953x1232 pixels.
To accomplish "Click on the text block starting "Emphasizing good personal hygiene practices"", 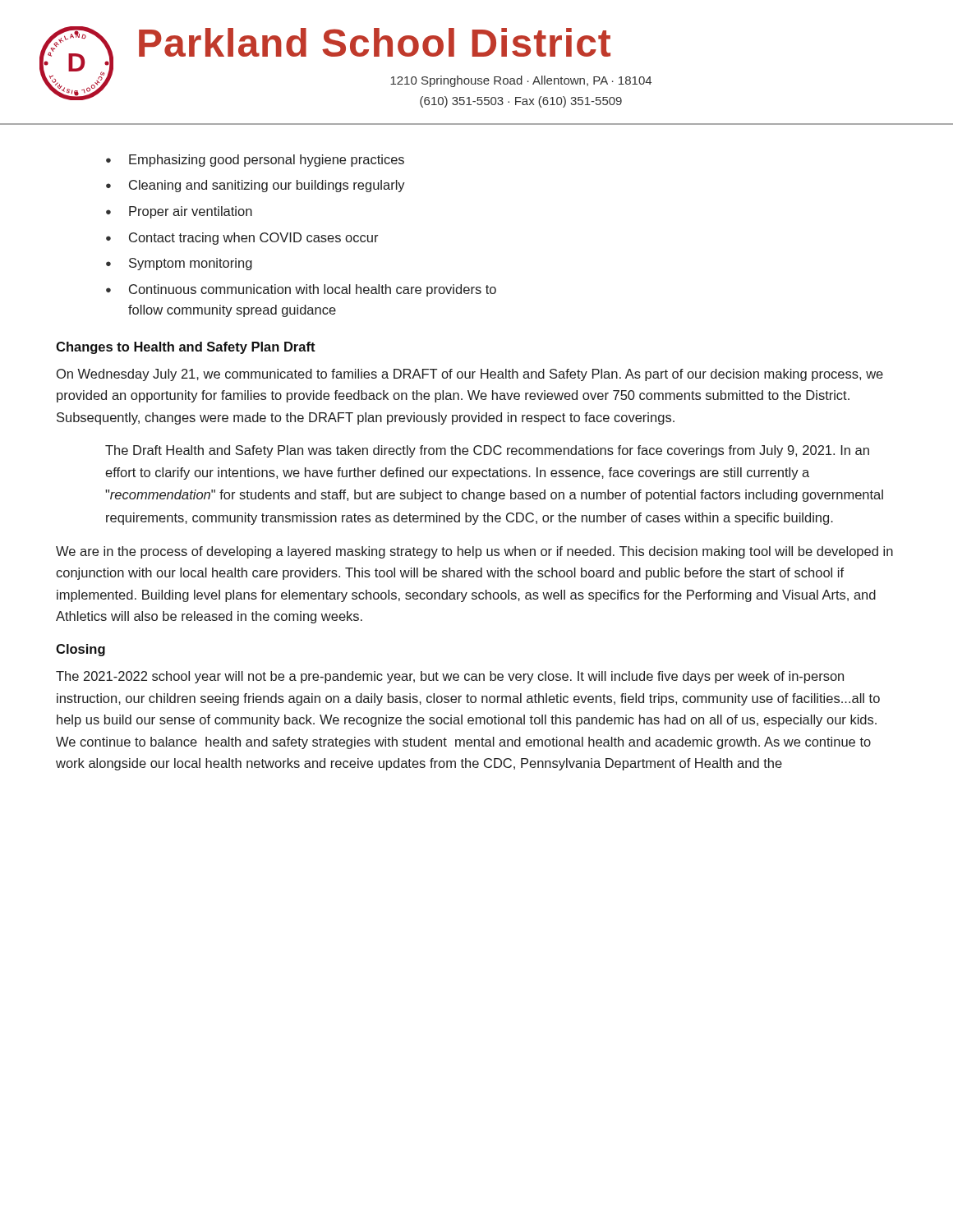I will 266,159.
